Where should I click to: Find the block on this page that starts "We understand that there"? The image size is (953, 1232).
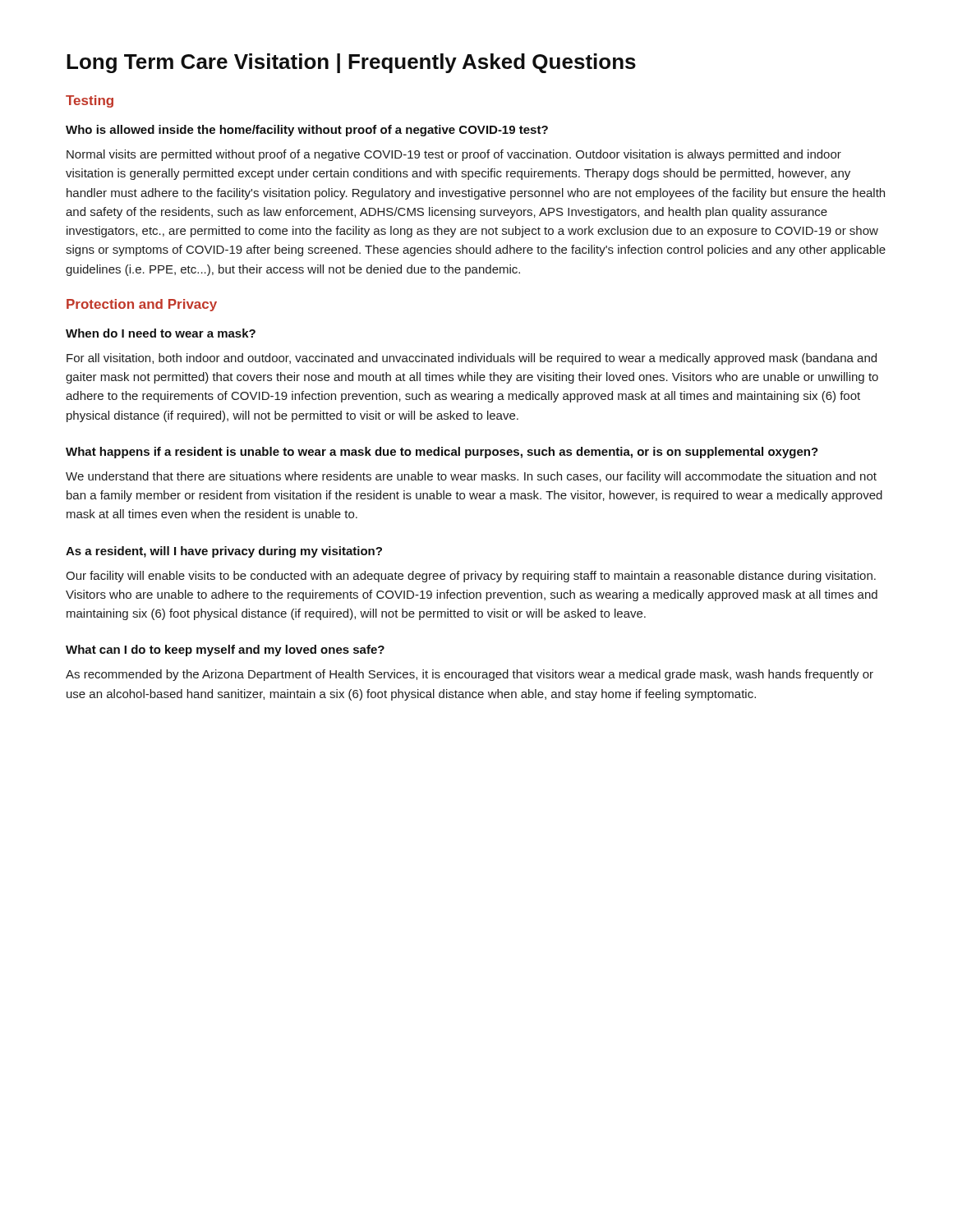pyautogui.click(x=476, y=495)
